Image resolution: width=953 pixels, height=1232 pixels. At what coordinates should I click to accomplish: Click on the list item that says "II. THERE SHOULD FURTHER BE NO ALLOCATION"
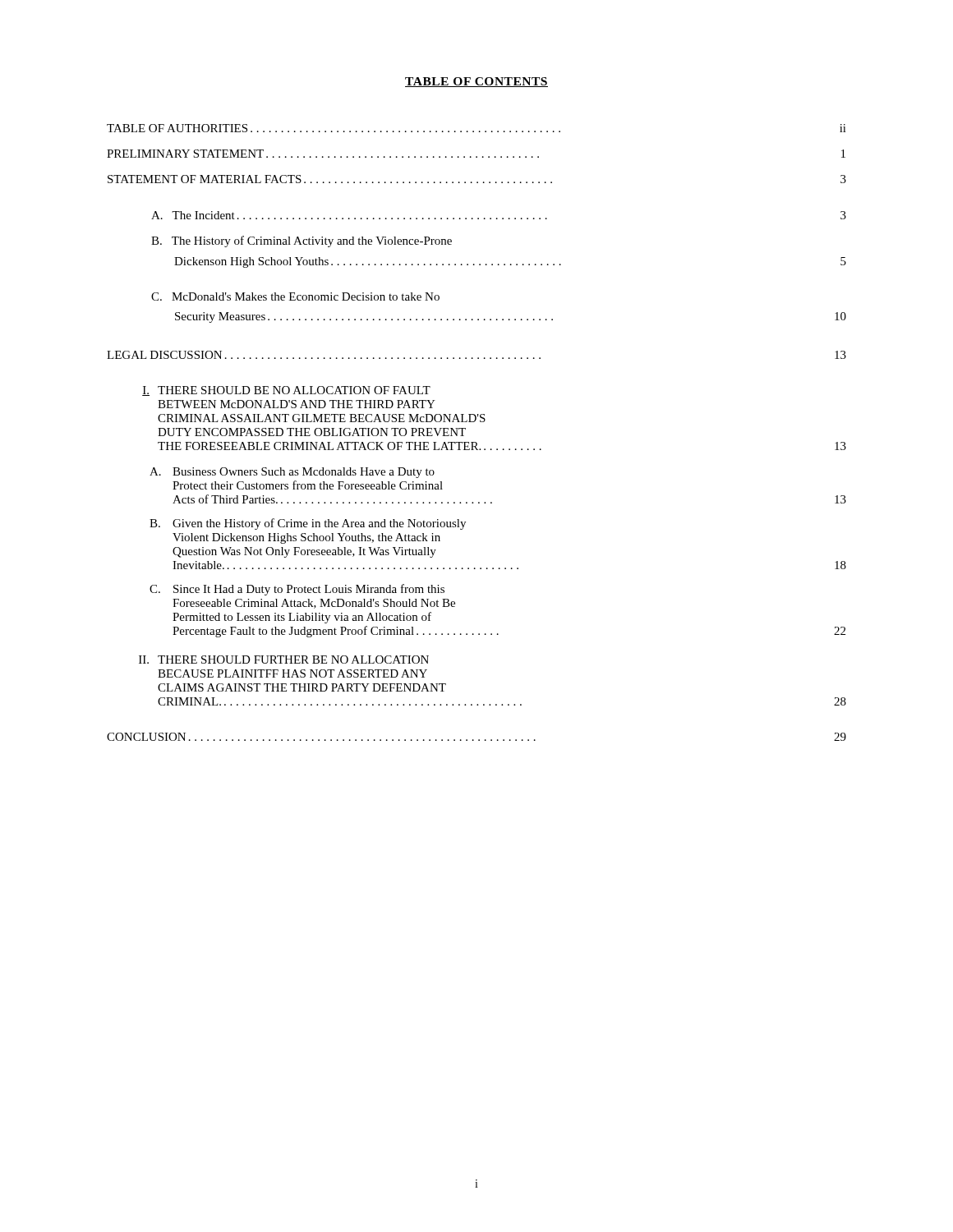284,660
